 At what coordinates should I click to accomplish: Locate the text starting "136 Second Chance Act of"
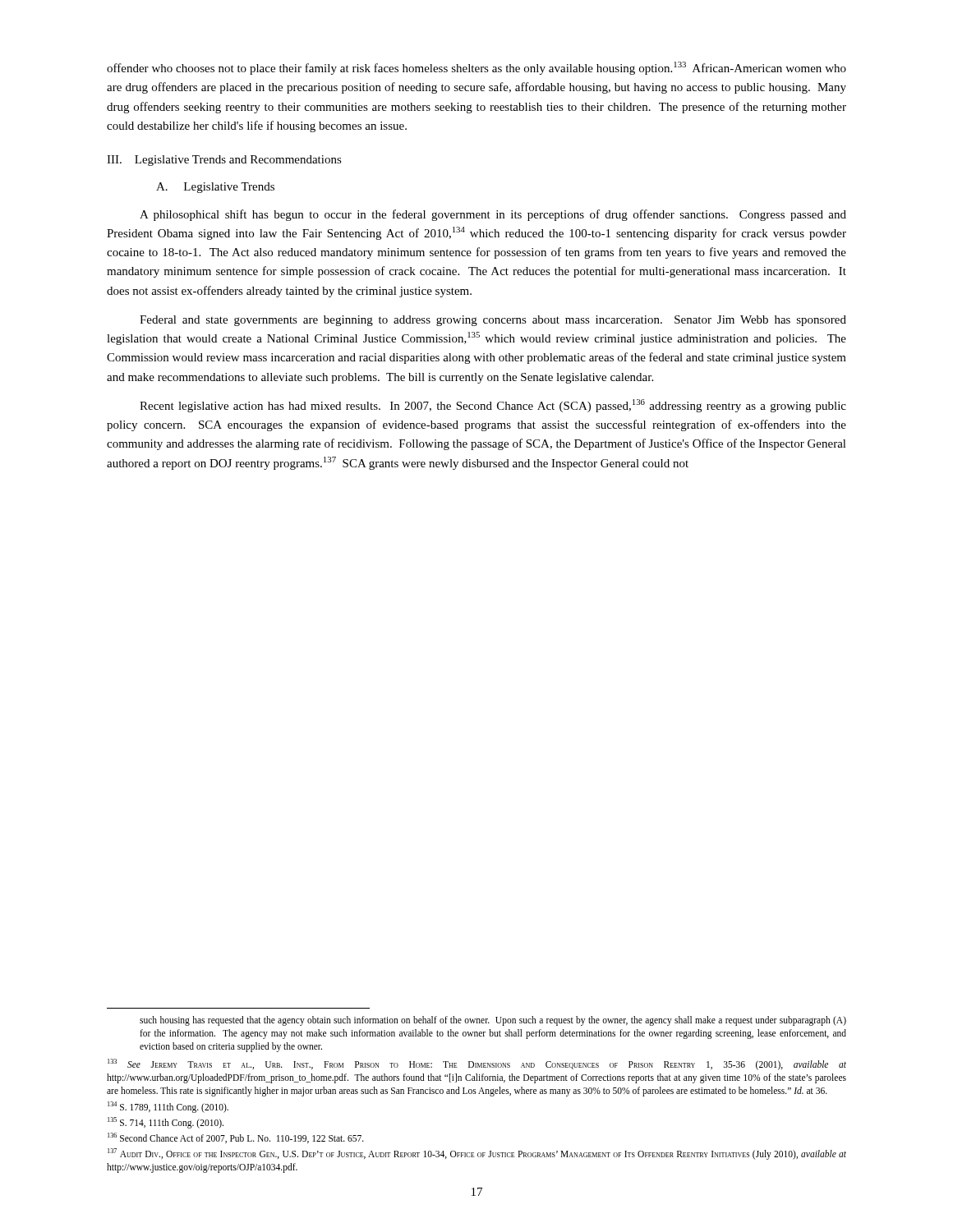(x=235, y=1137)
